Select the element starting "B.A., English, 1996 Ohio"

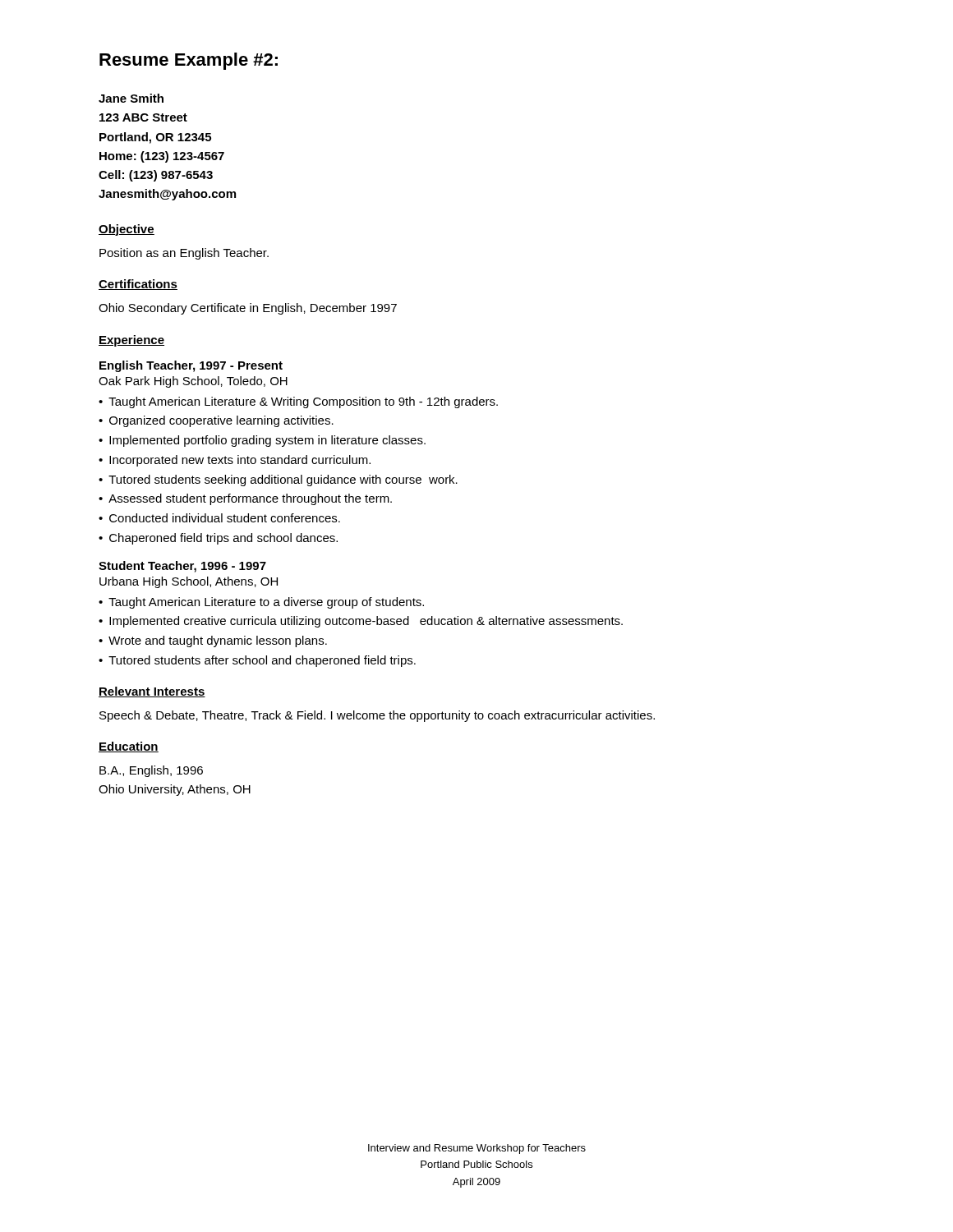coord(175,779)
